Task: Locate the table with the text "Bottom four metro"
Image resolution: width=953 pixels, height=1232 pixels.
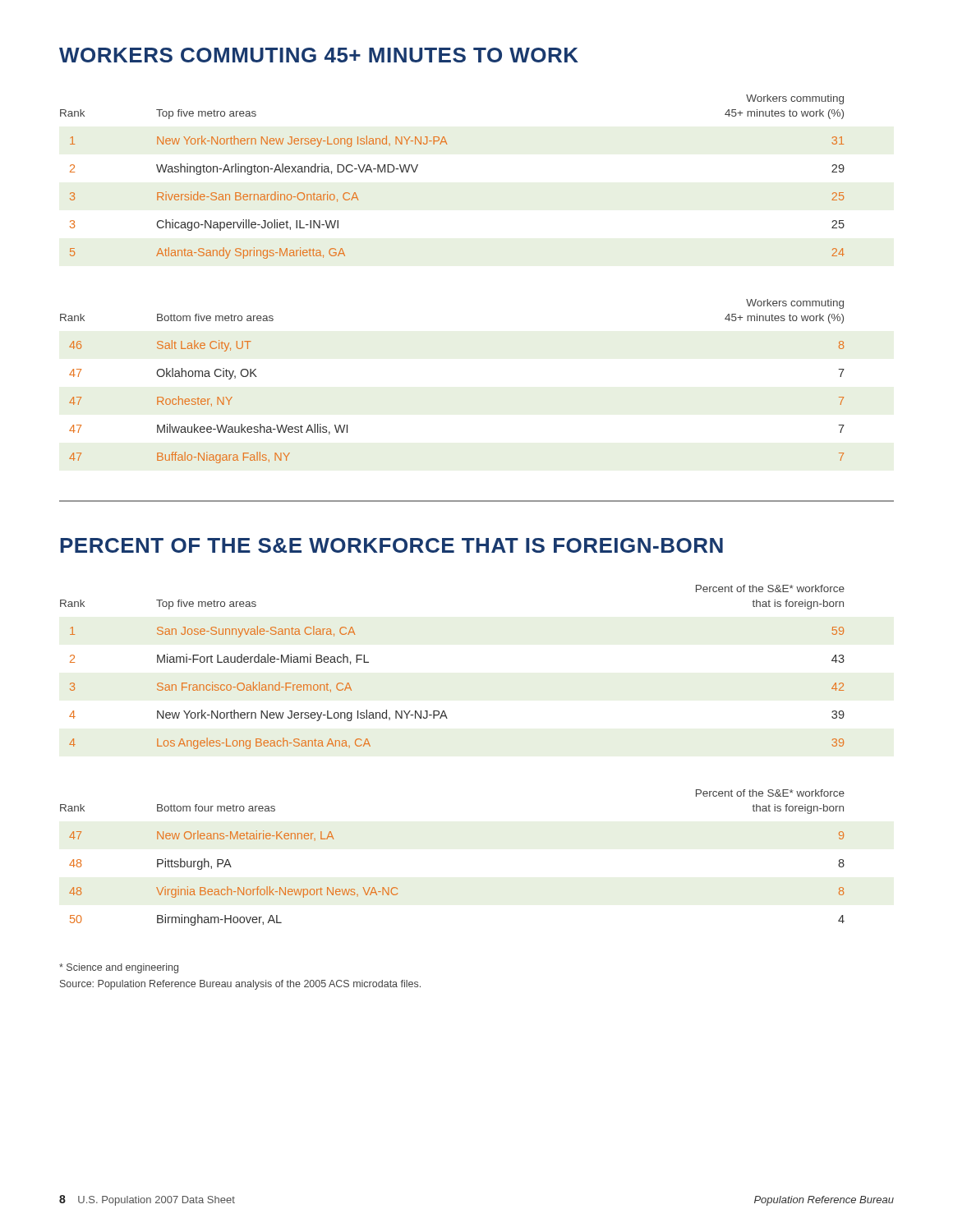Action: pyautogui.click(x=476, y=858)
